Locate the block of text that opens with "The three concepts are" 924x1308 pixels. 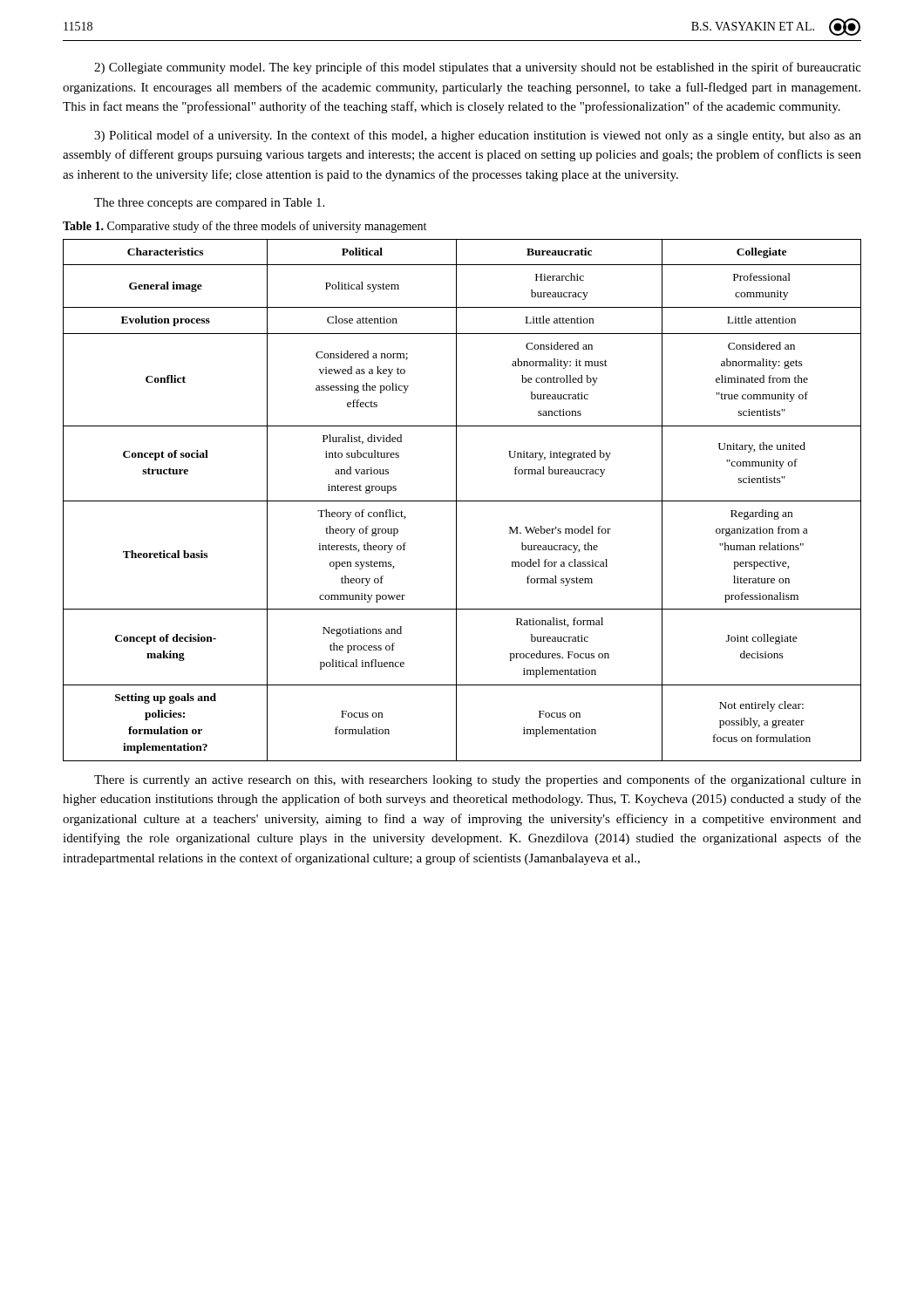[209, 204]
